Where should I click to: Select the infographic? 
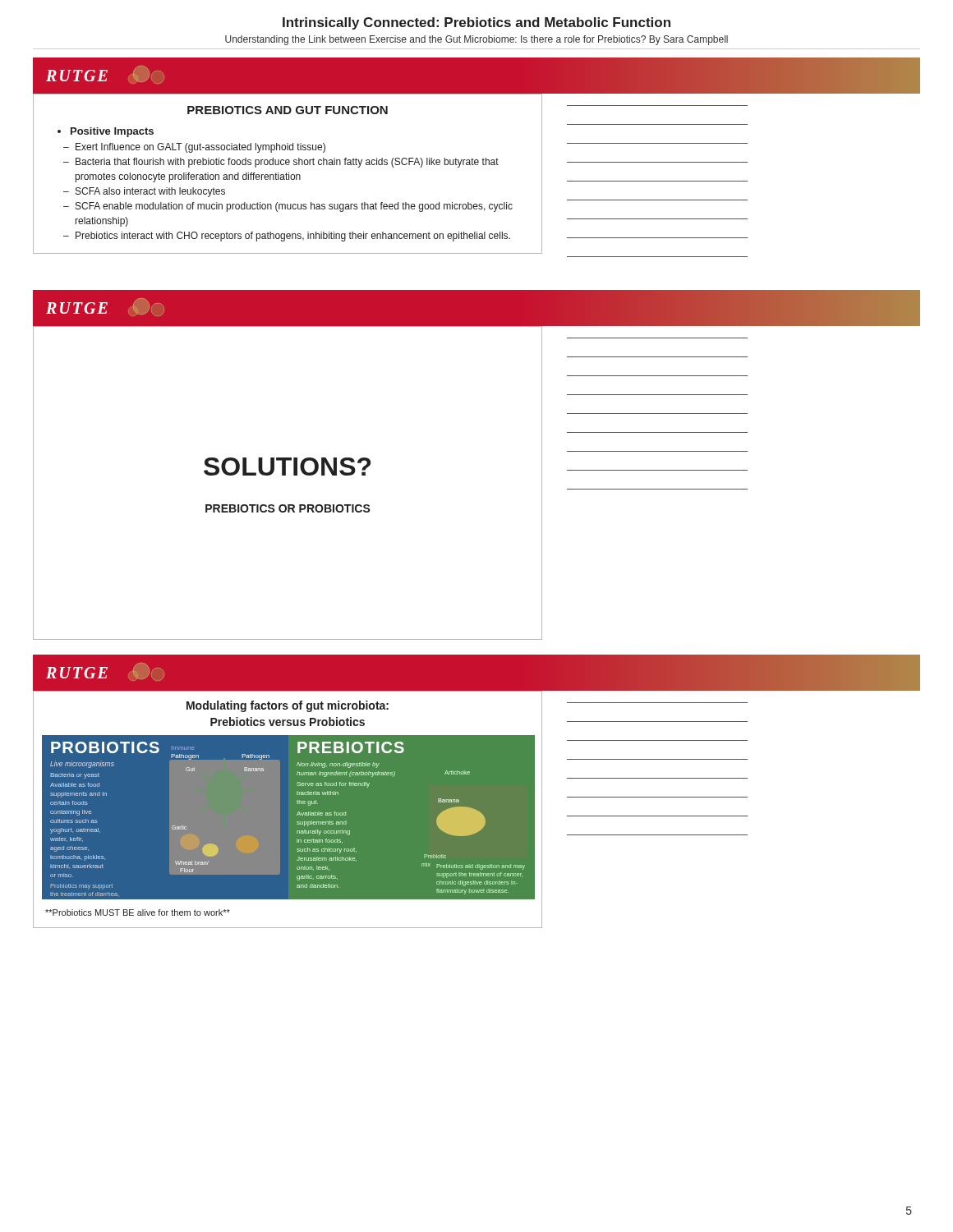tap(288, 817)
